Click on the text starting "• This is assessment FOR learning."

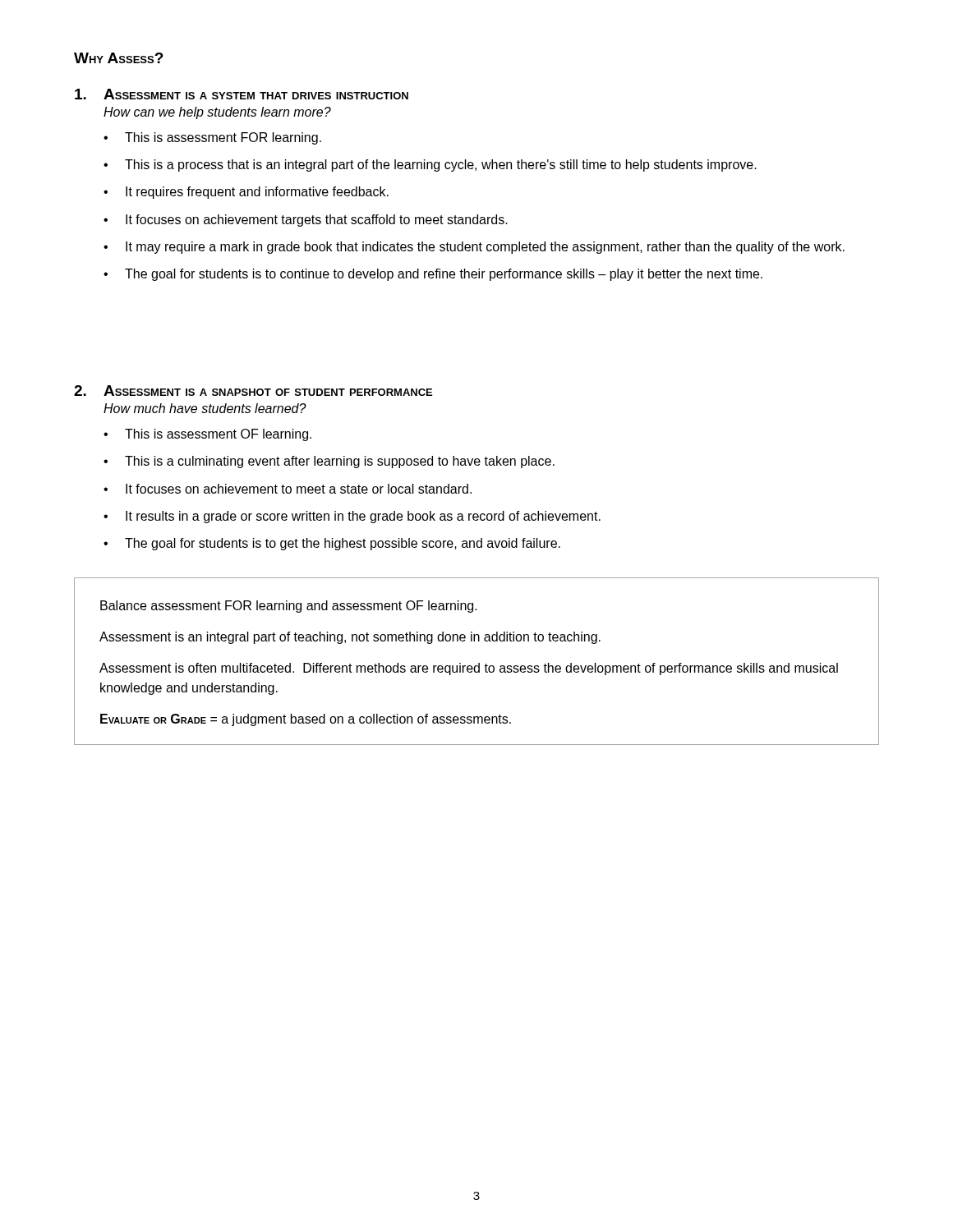pos(213,138)
